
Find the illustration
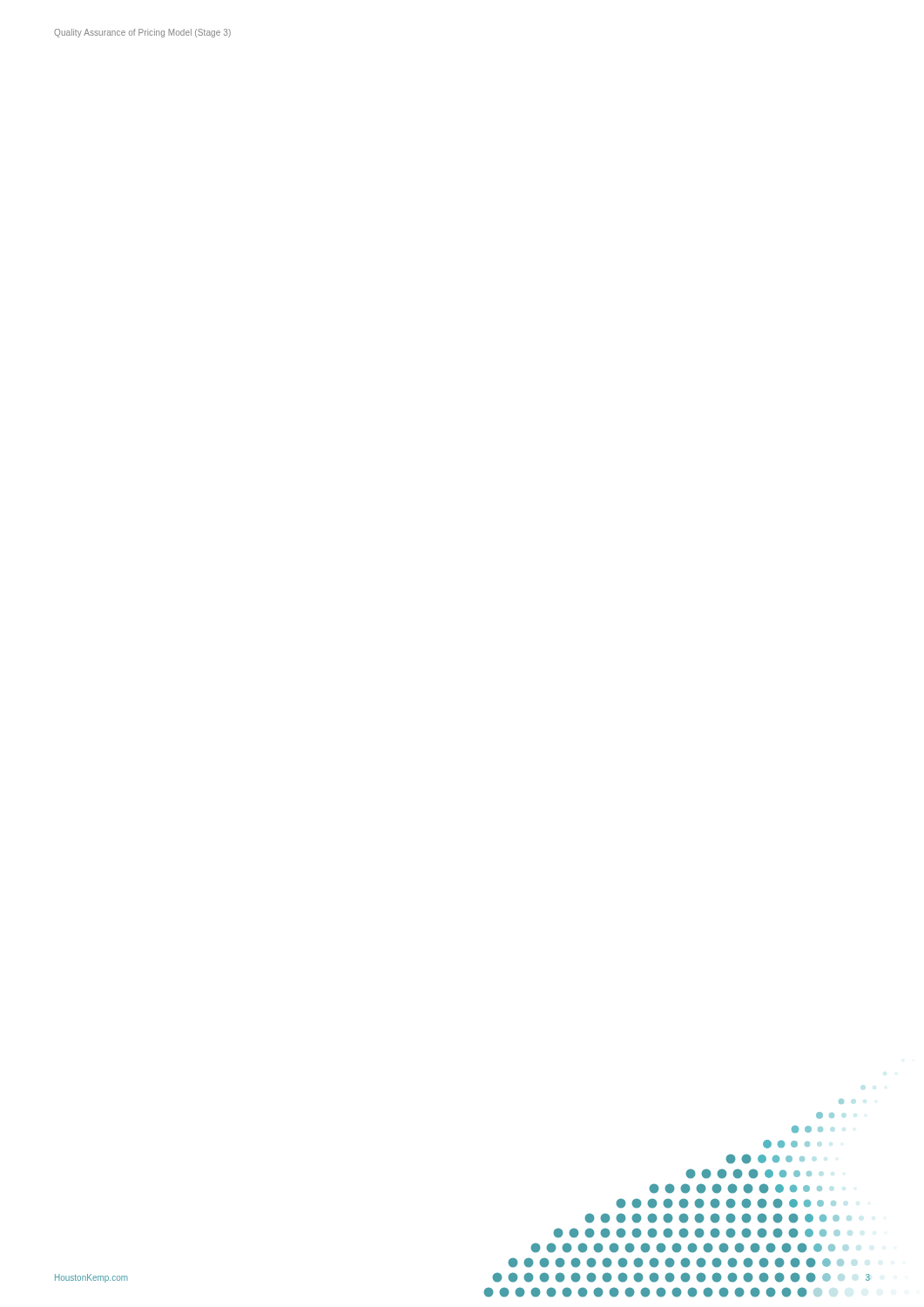tap(698, 1159)
